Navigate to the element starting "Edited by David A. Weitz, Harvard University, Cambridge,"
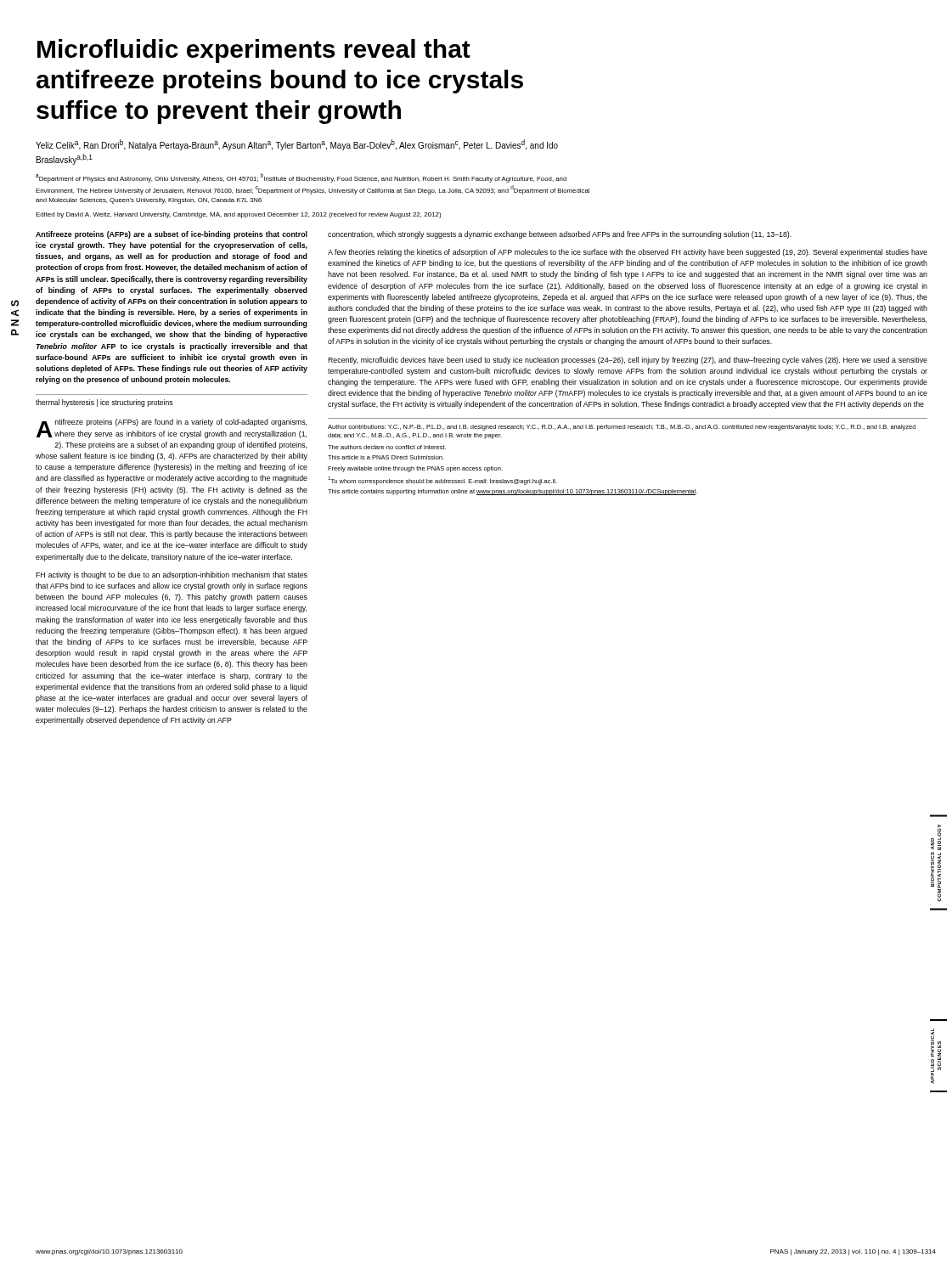This screenshot has width=952, height=1274. (x=239, y=214)
